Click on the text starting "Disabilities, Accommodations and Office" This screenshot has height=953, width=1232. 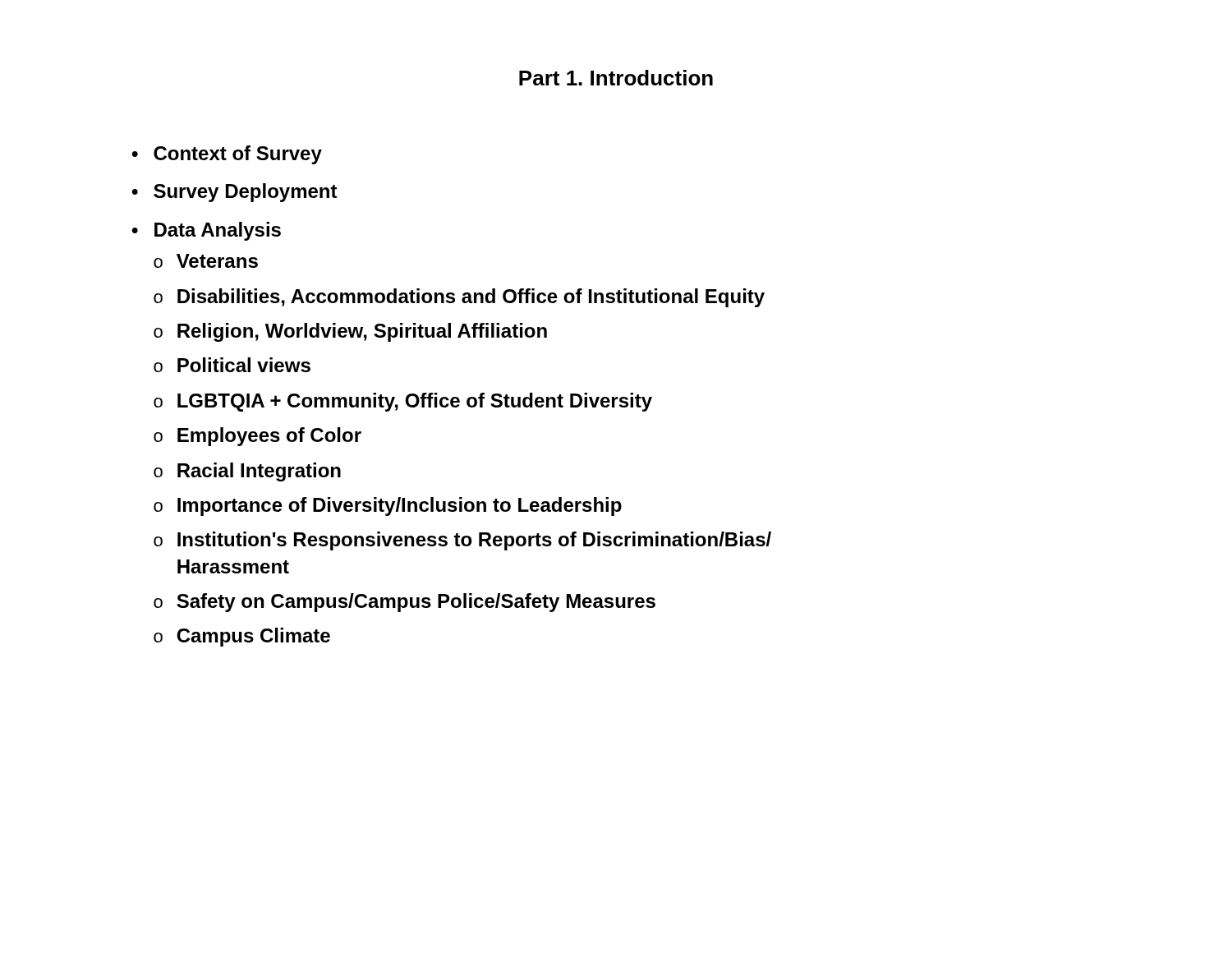point(471,296)
